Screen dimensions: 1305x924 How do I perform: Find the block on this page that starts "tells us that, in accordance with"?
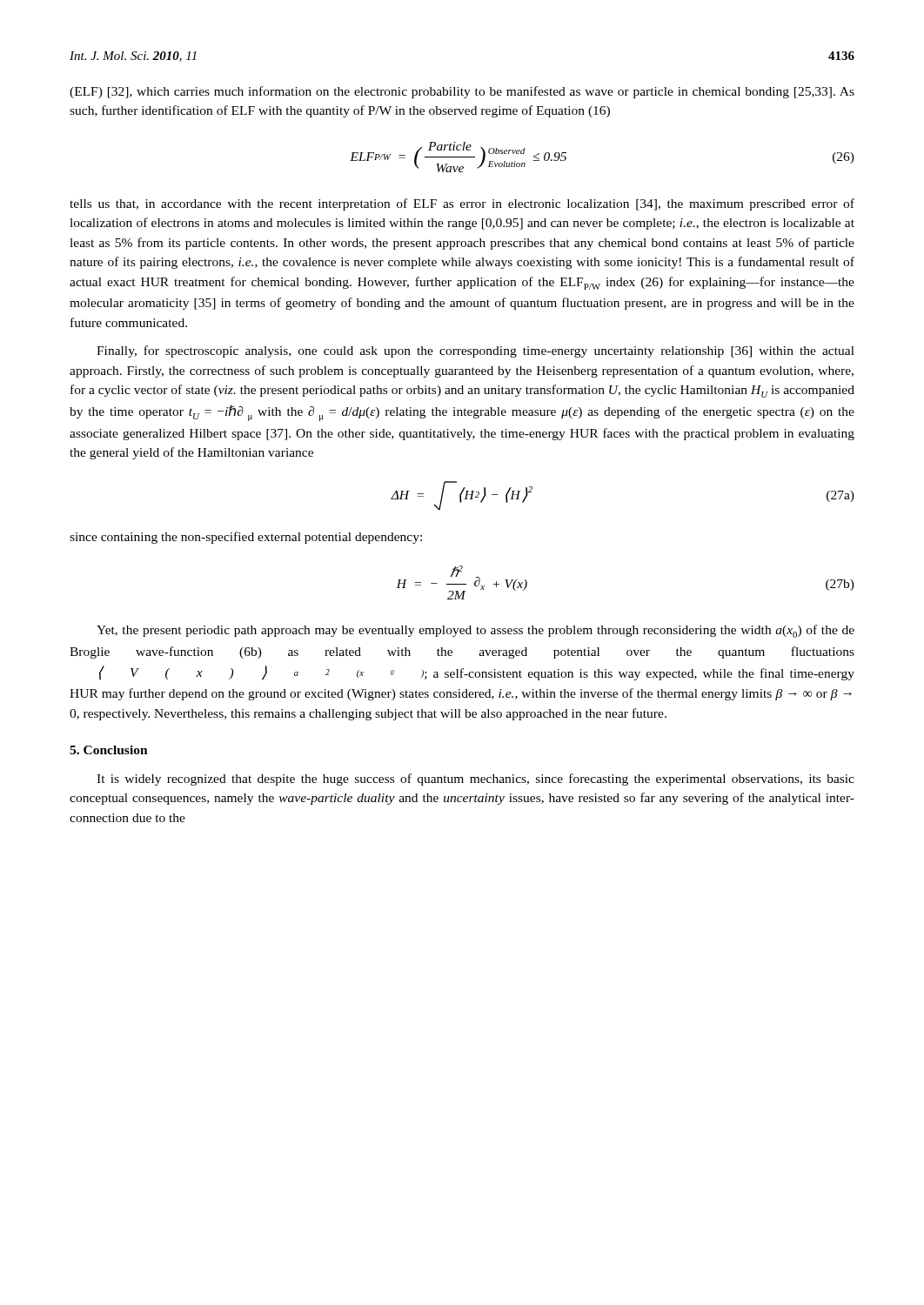pos(462,263)
